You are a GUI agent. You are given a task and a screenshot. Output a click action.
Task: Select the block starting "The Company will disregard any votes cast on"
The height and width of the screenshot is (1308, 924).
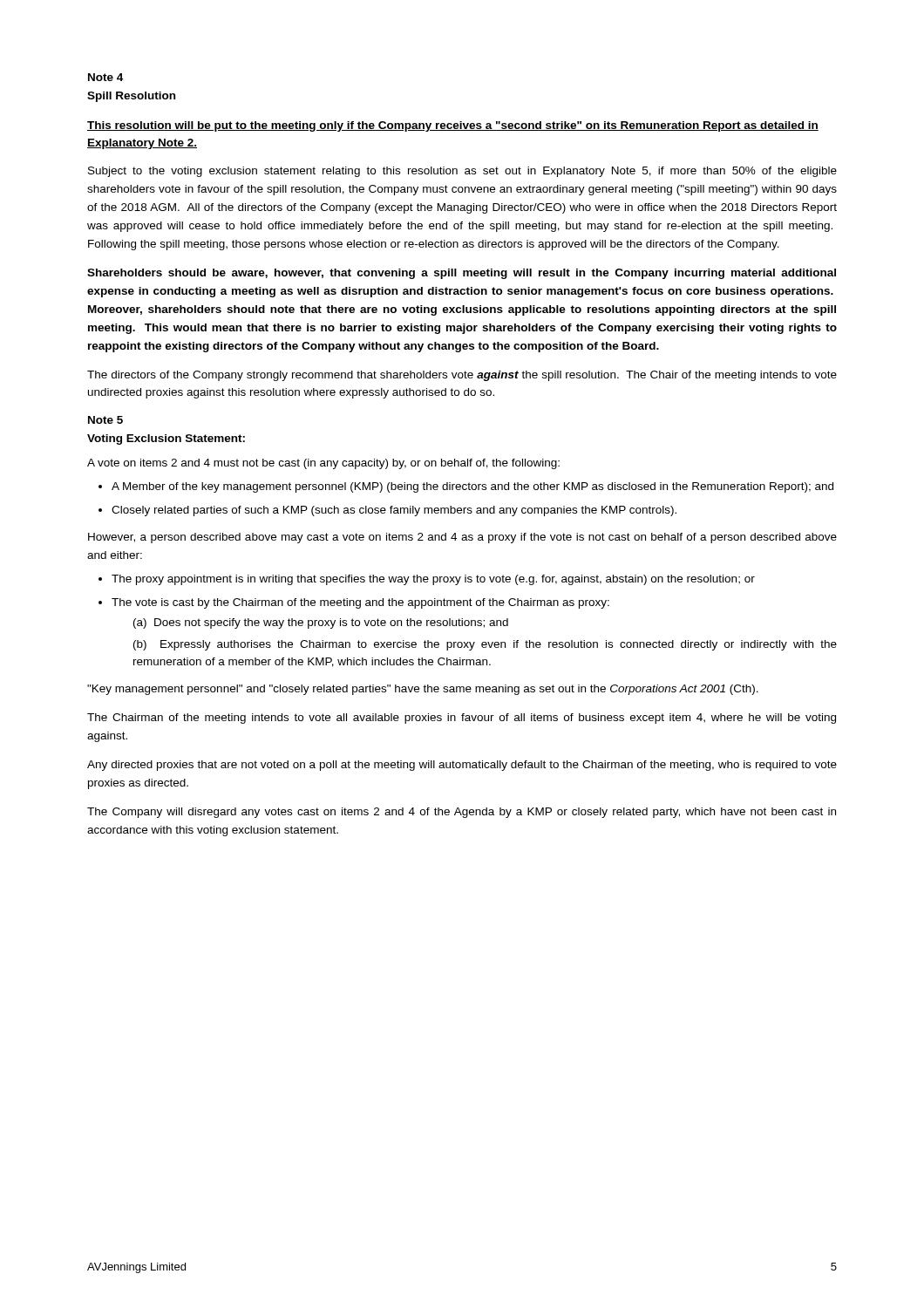pos(462,820)
